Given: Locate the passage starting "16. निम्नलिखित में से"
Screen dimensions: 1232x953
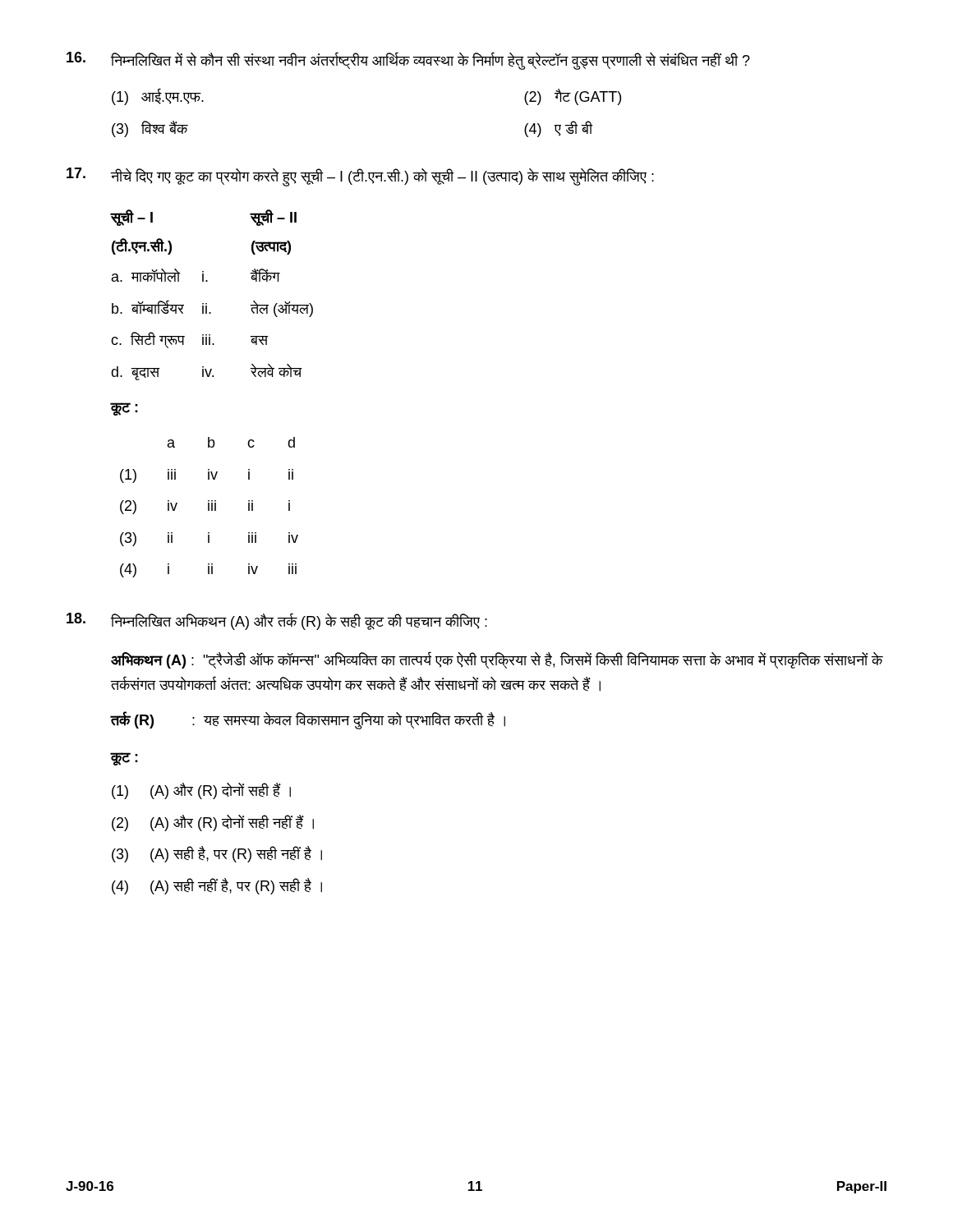Looking at the screenshot, I should click(x=408, y=61).
